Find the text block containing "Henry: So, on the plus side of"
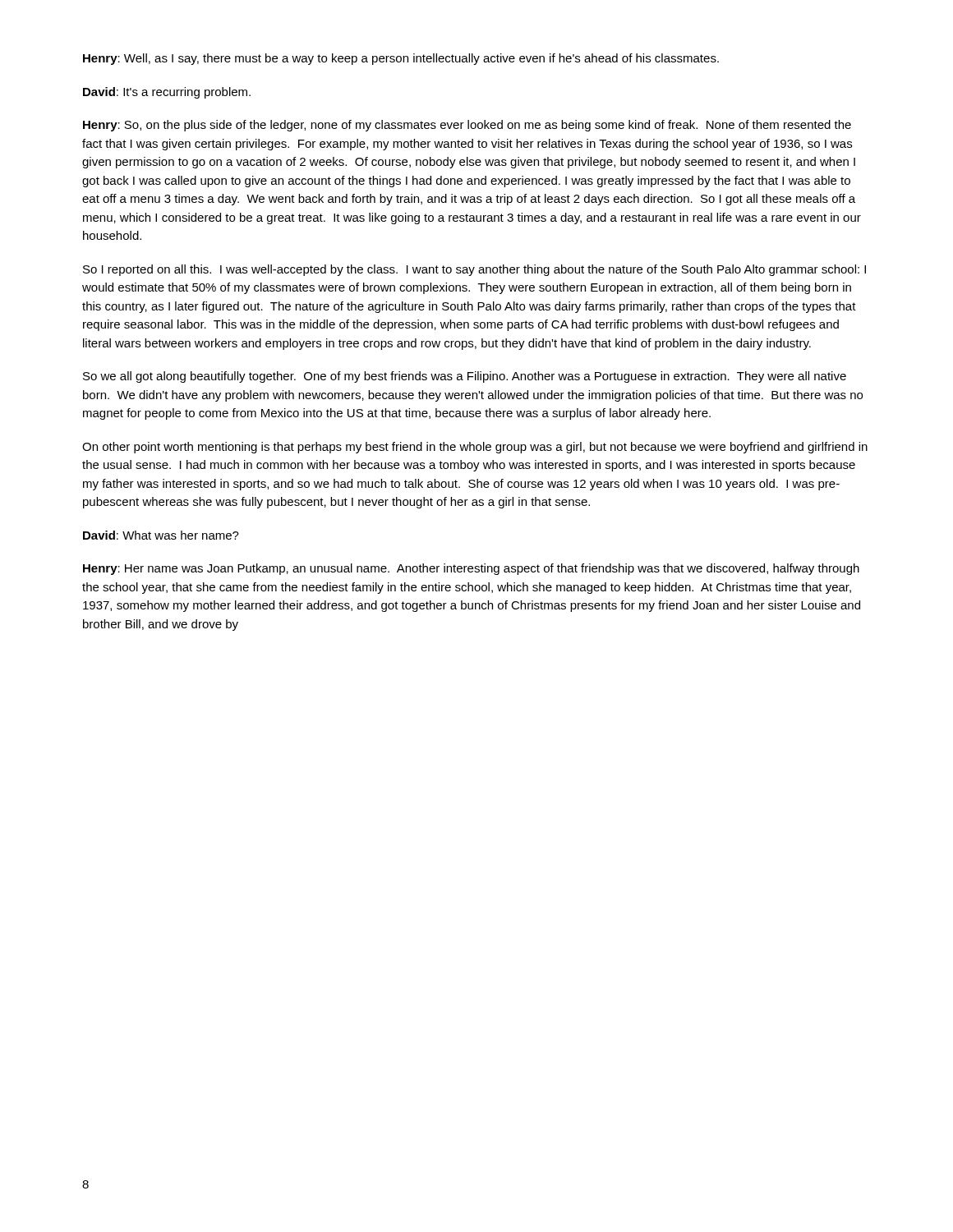Screen dimensions: 1232x953 [471, 180]
